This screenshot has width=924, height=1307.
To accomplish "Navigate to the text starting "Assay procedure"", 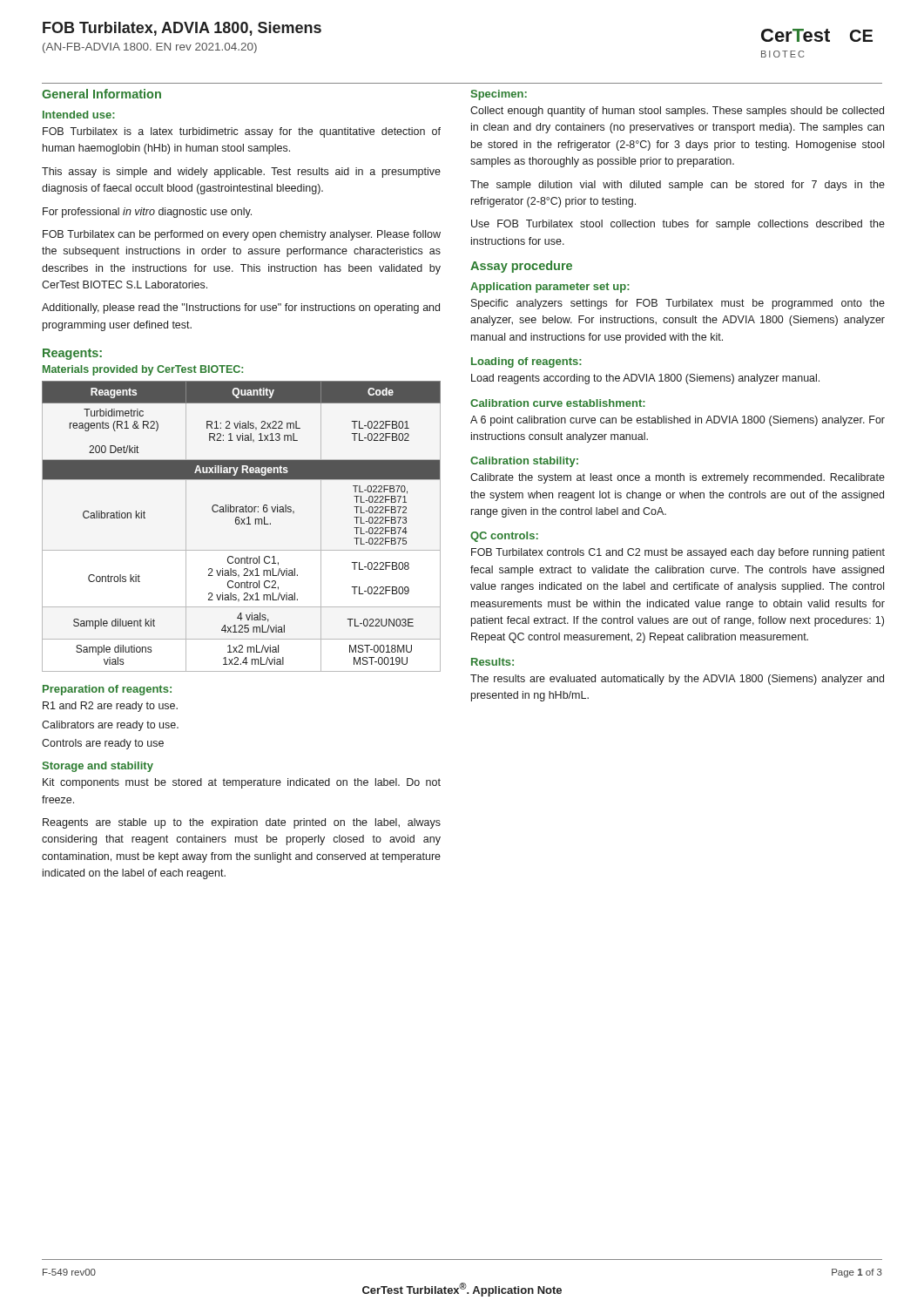I will click(x=522, y=266).
